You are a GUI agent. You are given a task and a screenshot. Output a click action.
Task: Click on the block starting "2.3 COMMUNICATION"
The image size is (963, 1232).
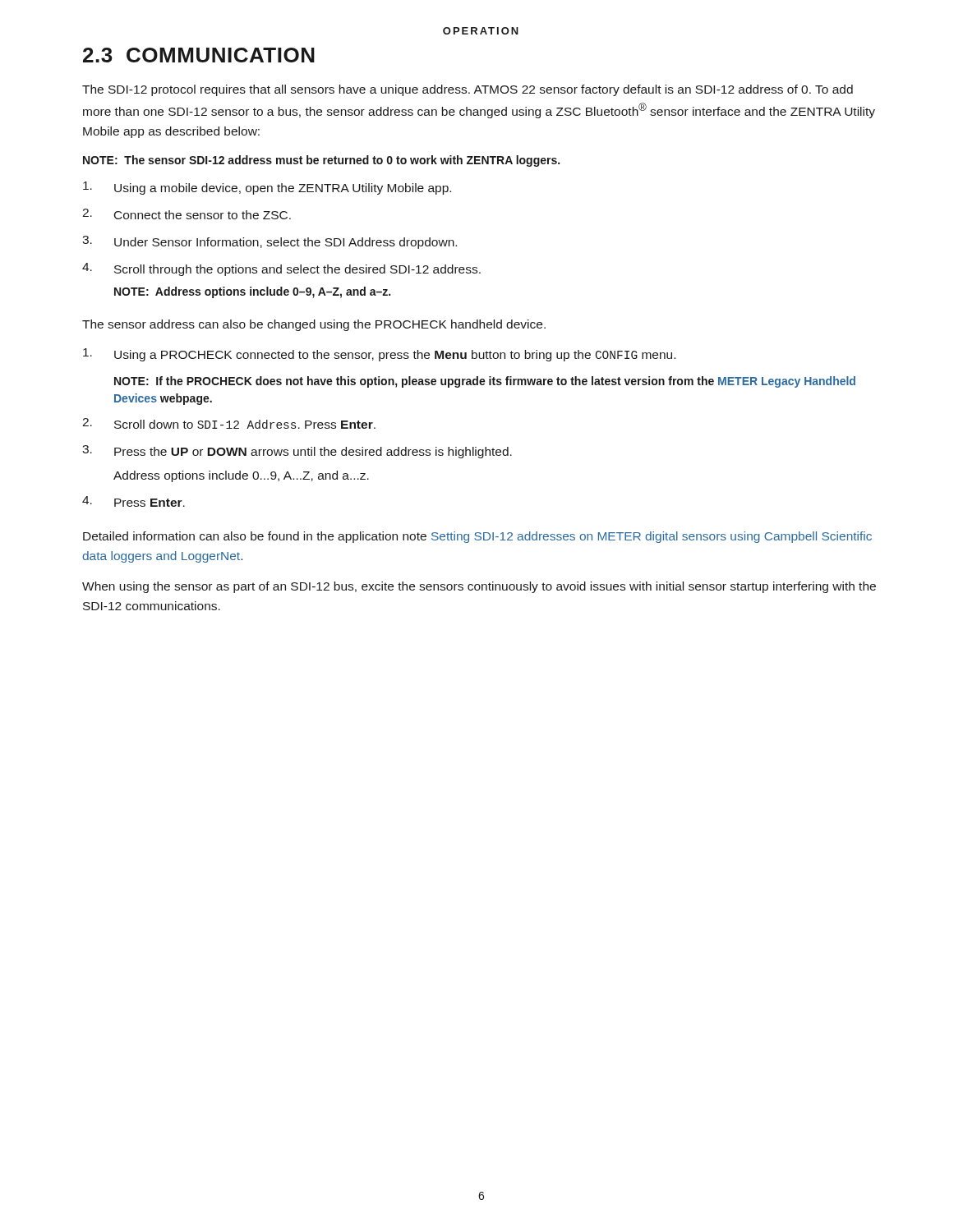pyautogui.click(x=199, y=55)
